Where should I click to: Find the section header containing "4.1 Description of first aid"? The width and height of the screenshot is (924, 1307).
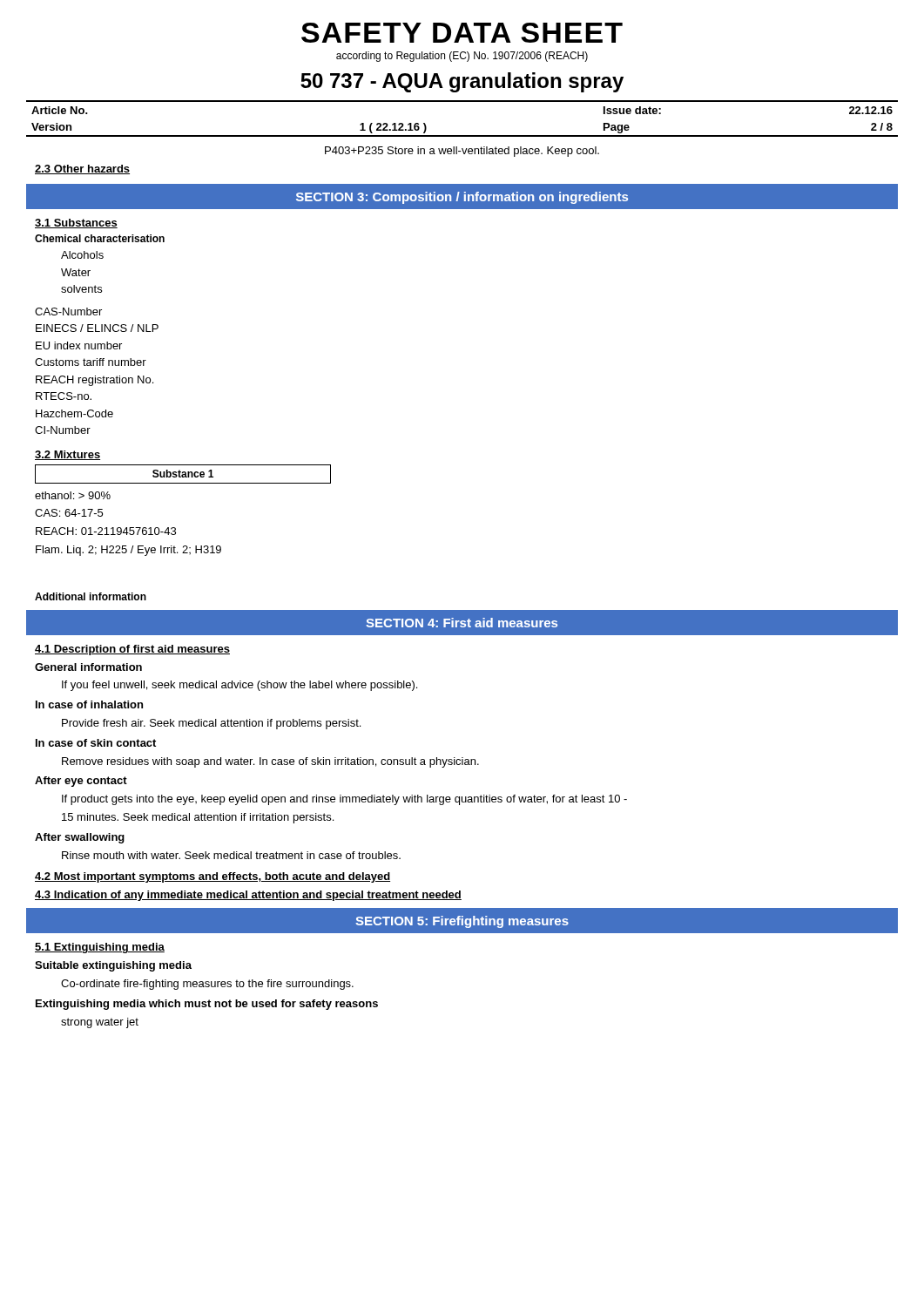click(x=132, y=648)
